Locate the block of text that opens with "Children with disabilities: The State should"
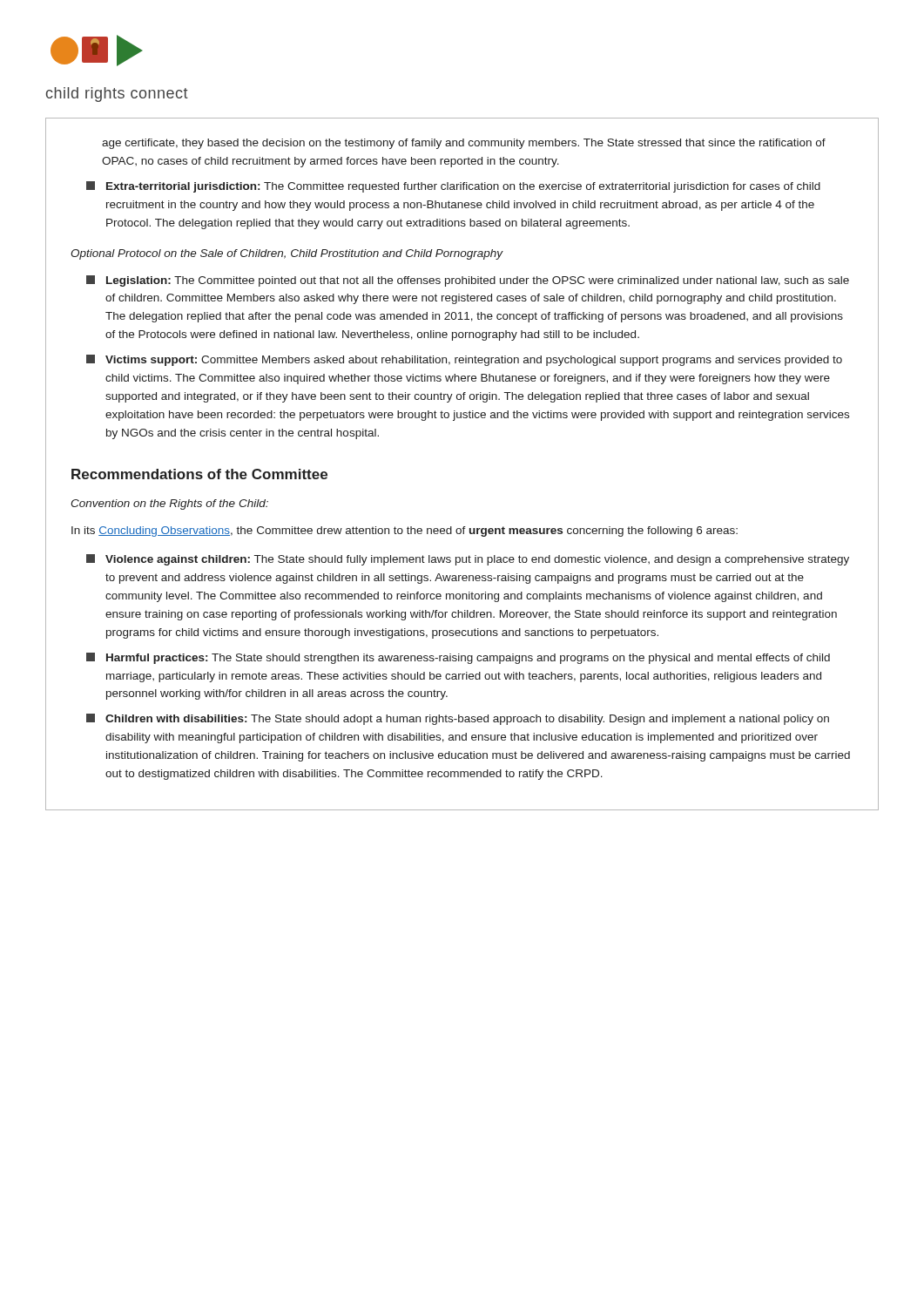 (x=470, y=747)
